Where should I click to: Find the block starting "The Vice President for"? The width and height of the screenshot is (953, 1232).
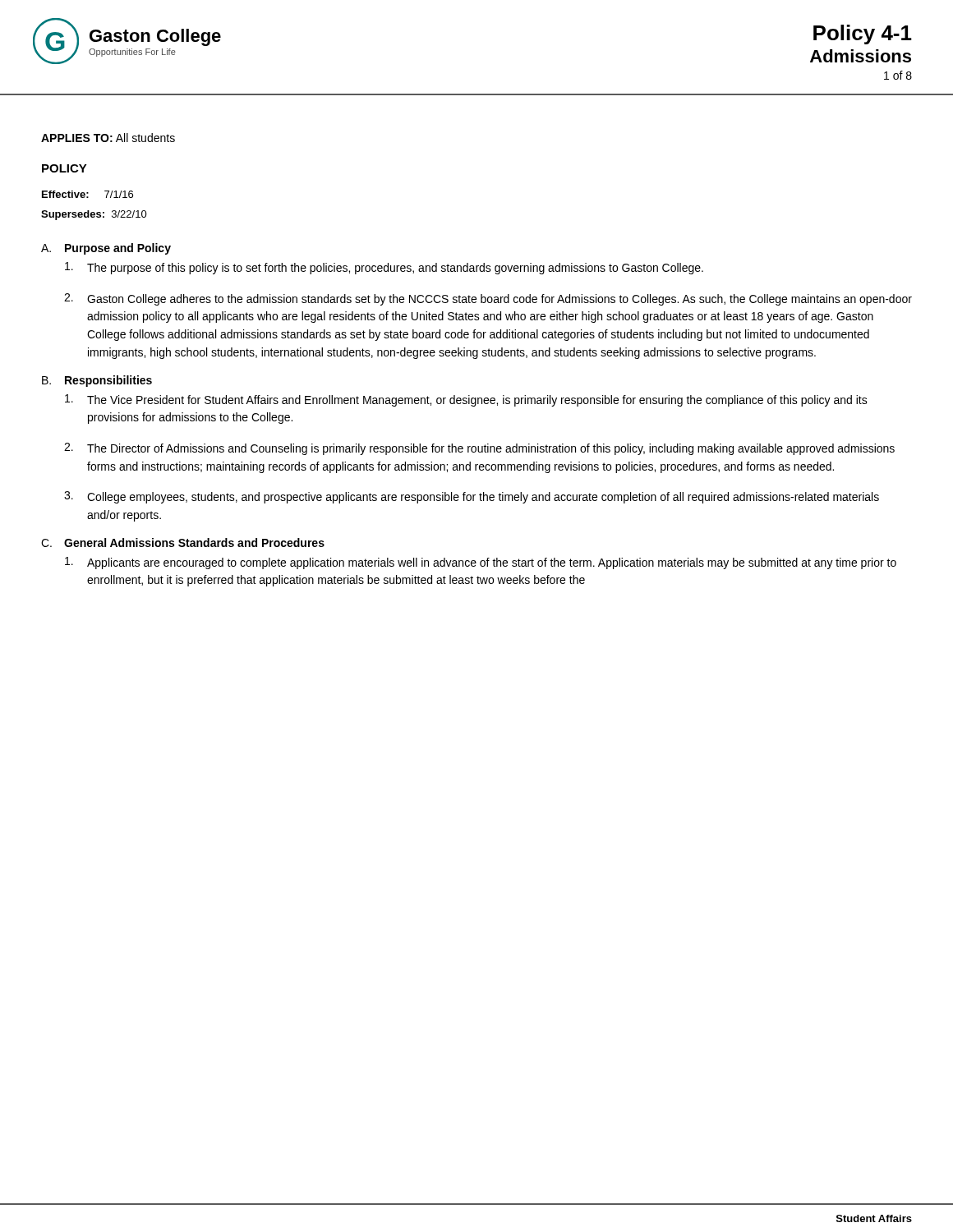pyautogui.click(x=488, y=409)
